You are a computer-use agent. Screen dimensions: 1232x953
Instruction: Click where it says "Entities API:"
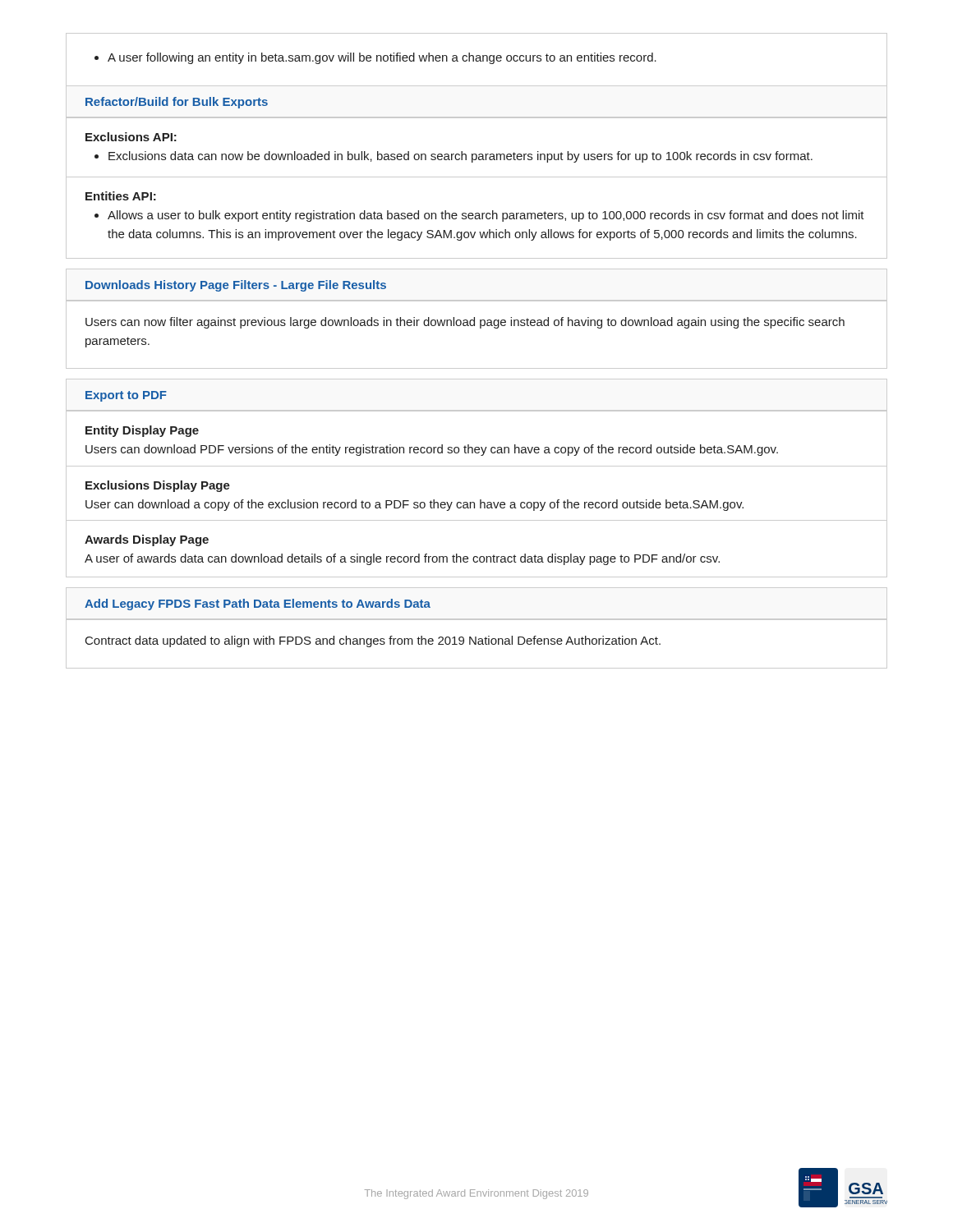point(121,196)
